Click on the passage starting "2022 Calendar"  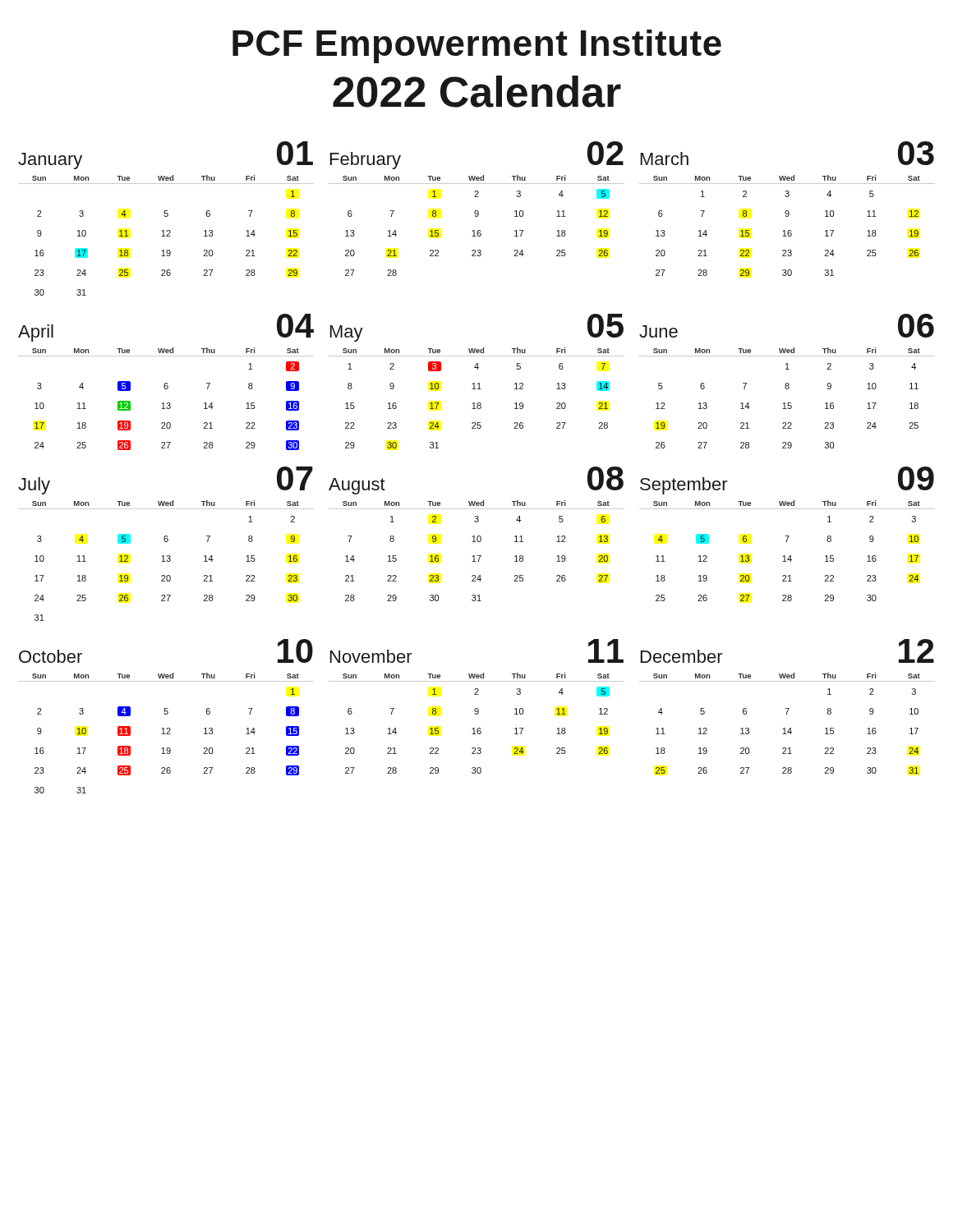coord(476,92)
